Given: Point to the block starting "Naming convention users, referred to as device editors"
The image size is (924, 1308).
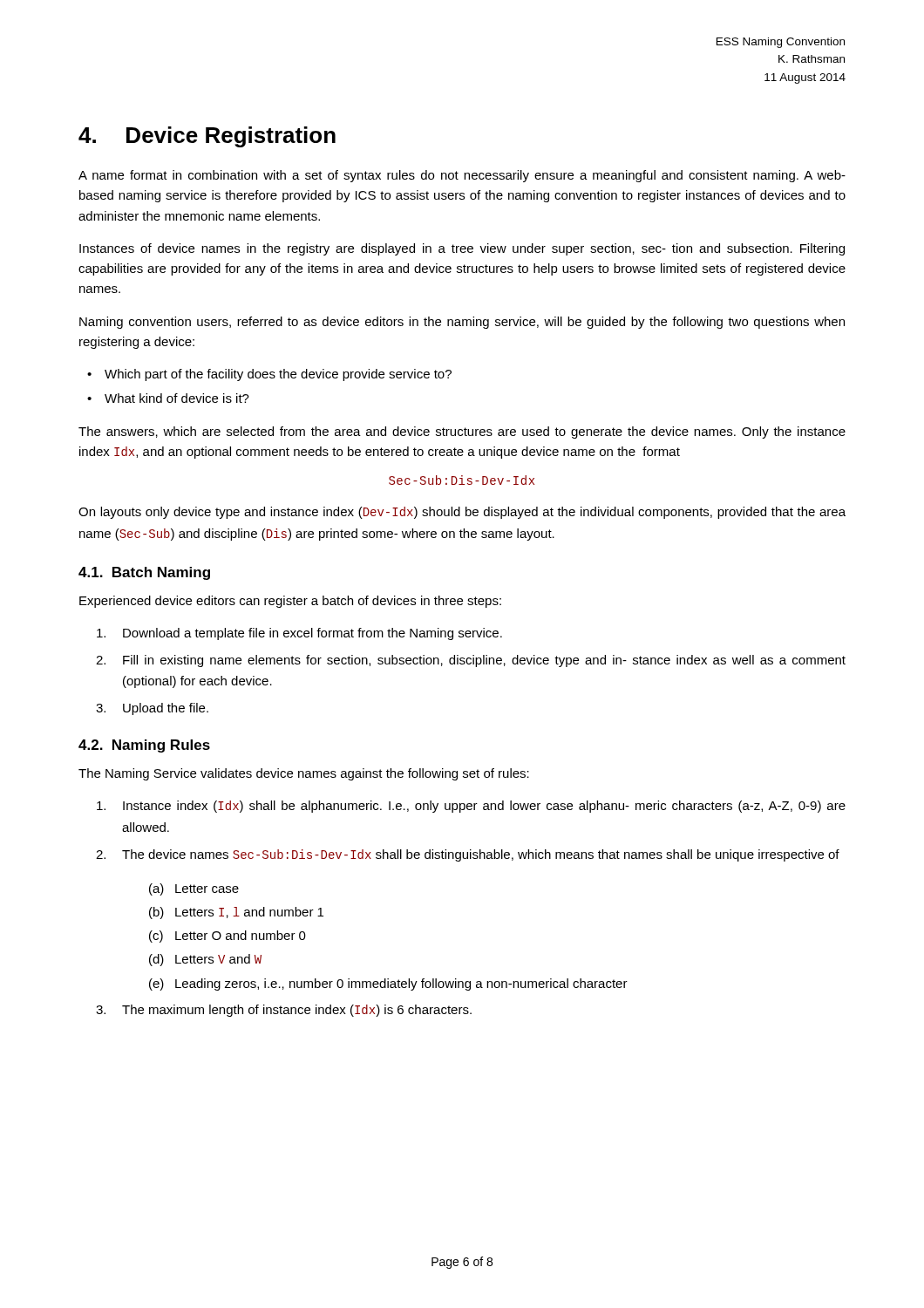Looking at the screenshot, I should click(462, 331).
